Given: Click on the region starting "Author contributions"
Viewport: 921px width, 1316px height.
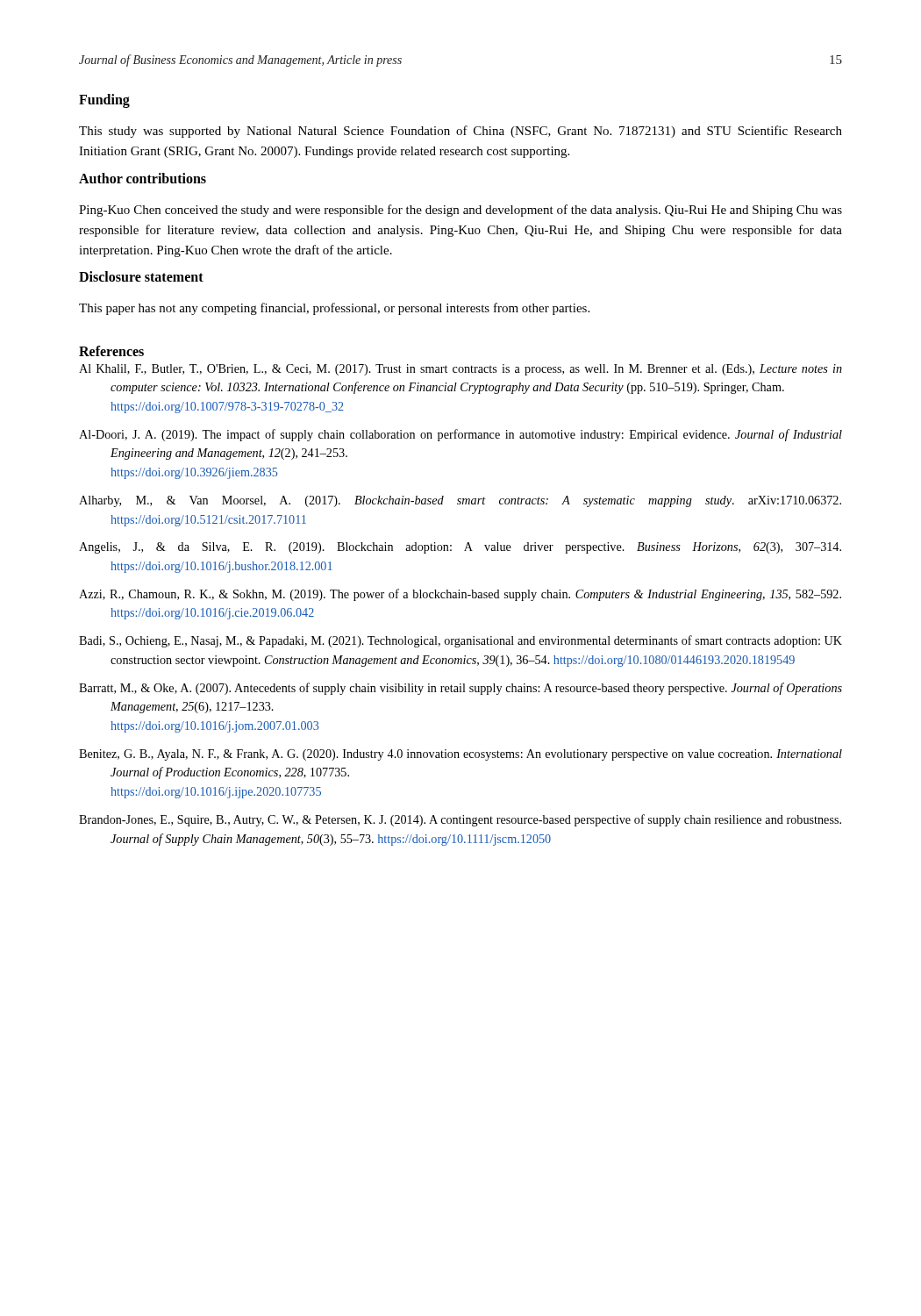Looking at the screenshot, I should coord(143,178).
